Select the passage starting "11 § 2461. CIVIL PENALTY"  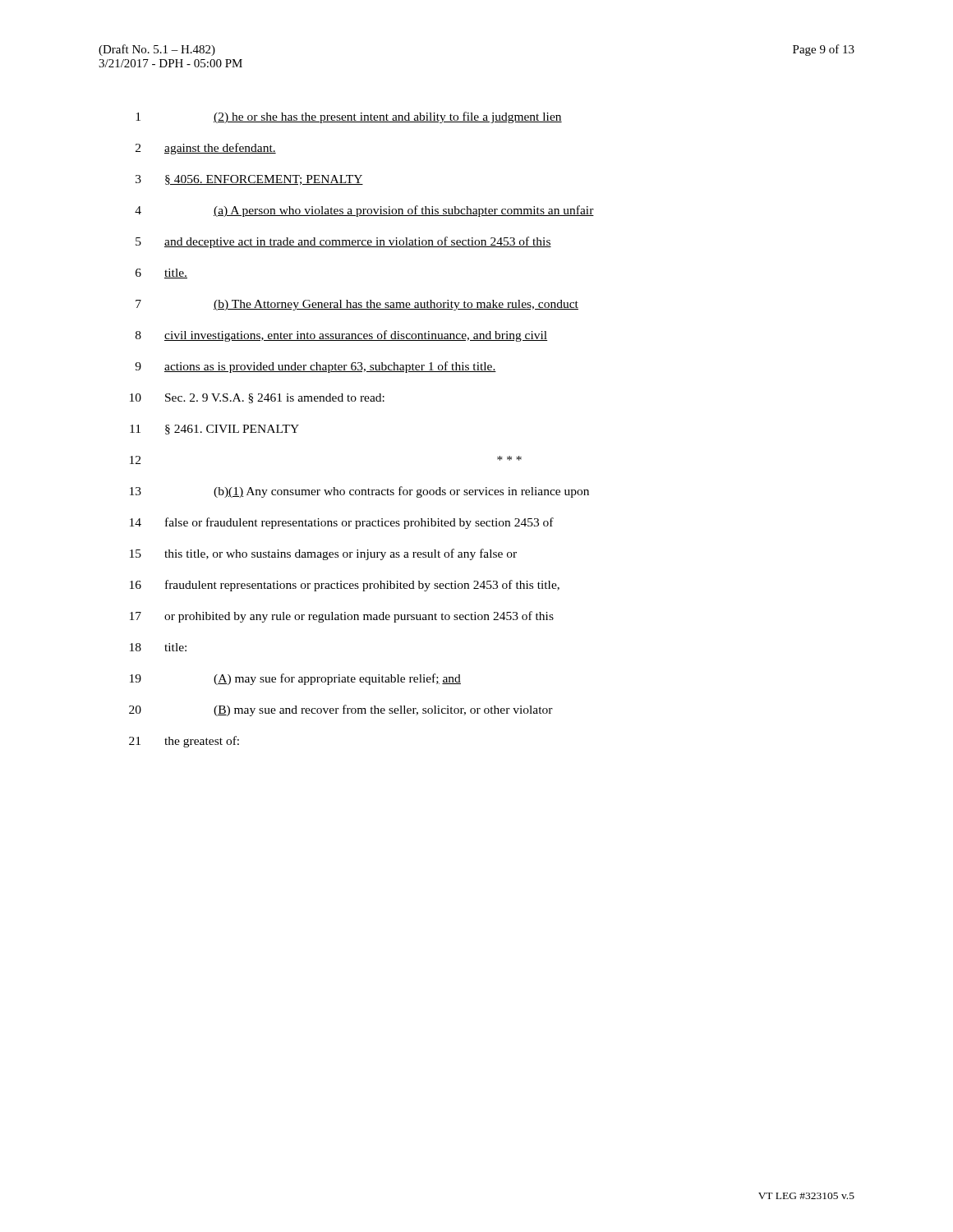point(214,430)
